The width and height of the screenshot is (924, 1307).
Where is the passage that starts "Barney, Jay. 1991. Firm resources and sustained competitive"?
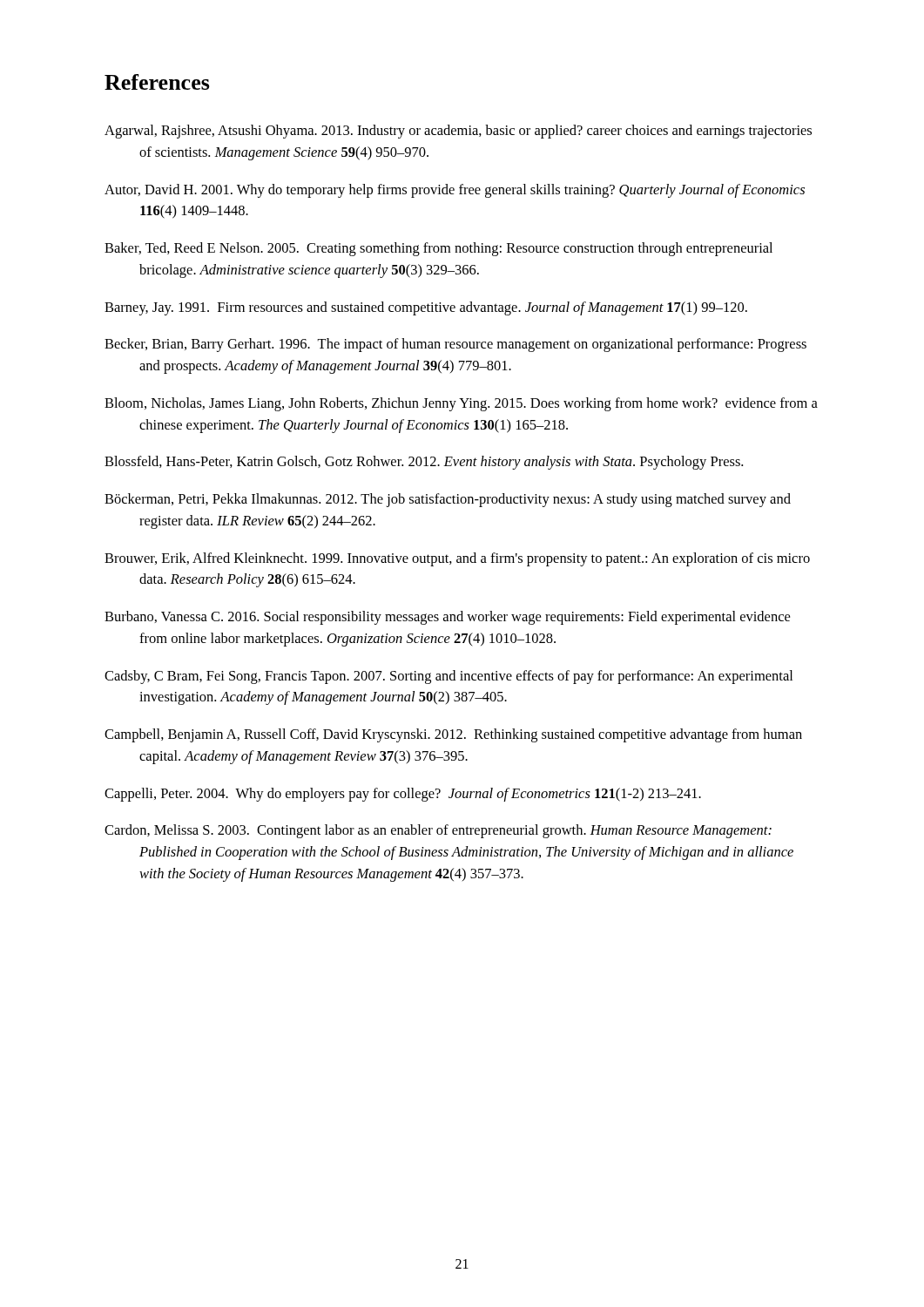pyautogui.click(x=426, y=307)
